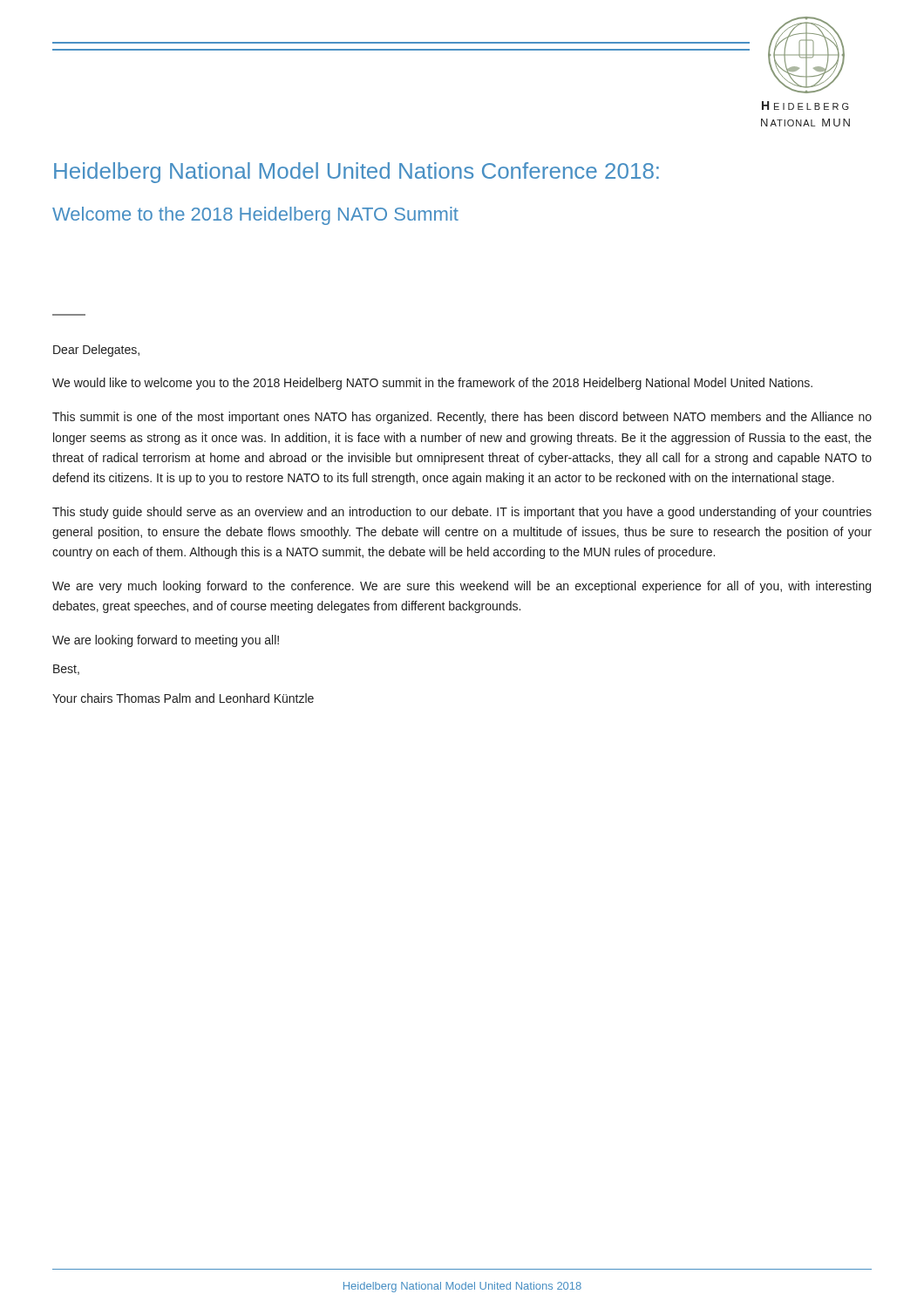
Task: Where does it say "Your chairs Thomas Palm and Leonhard Küntzle"?
Action: point(183,698)
